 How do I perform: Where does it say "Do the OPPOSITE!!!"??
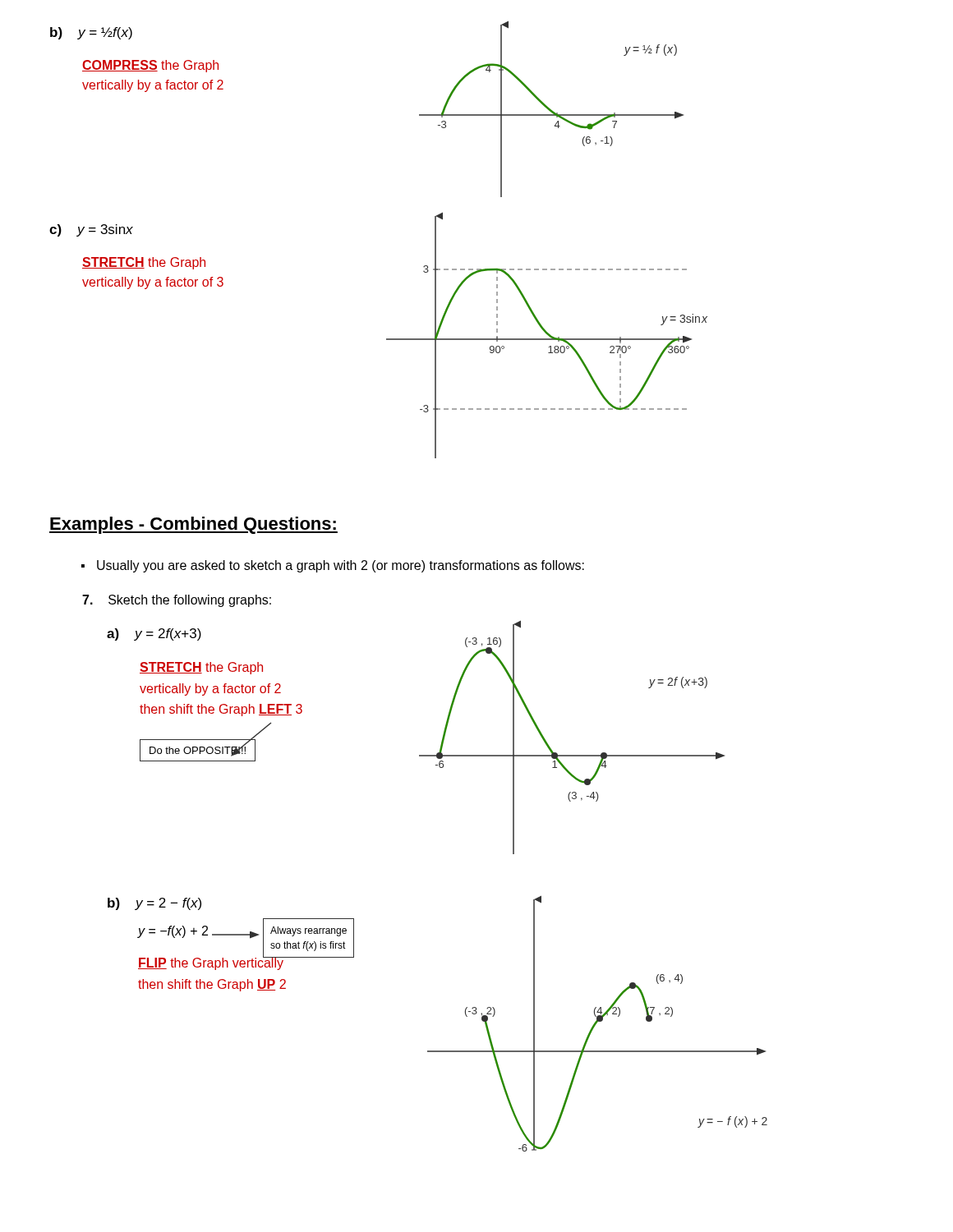click(198, 750)
